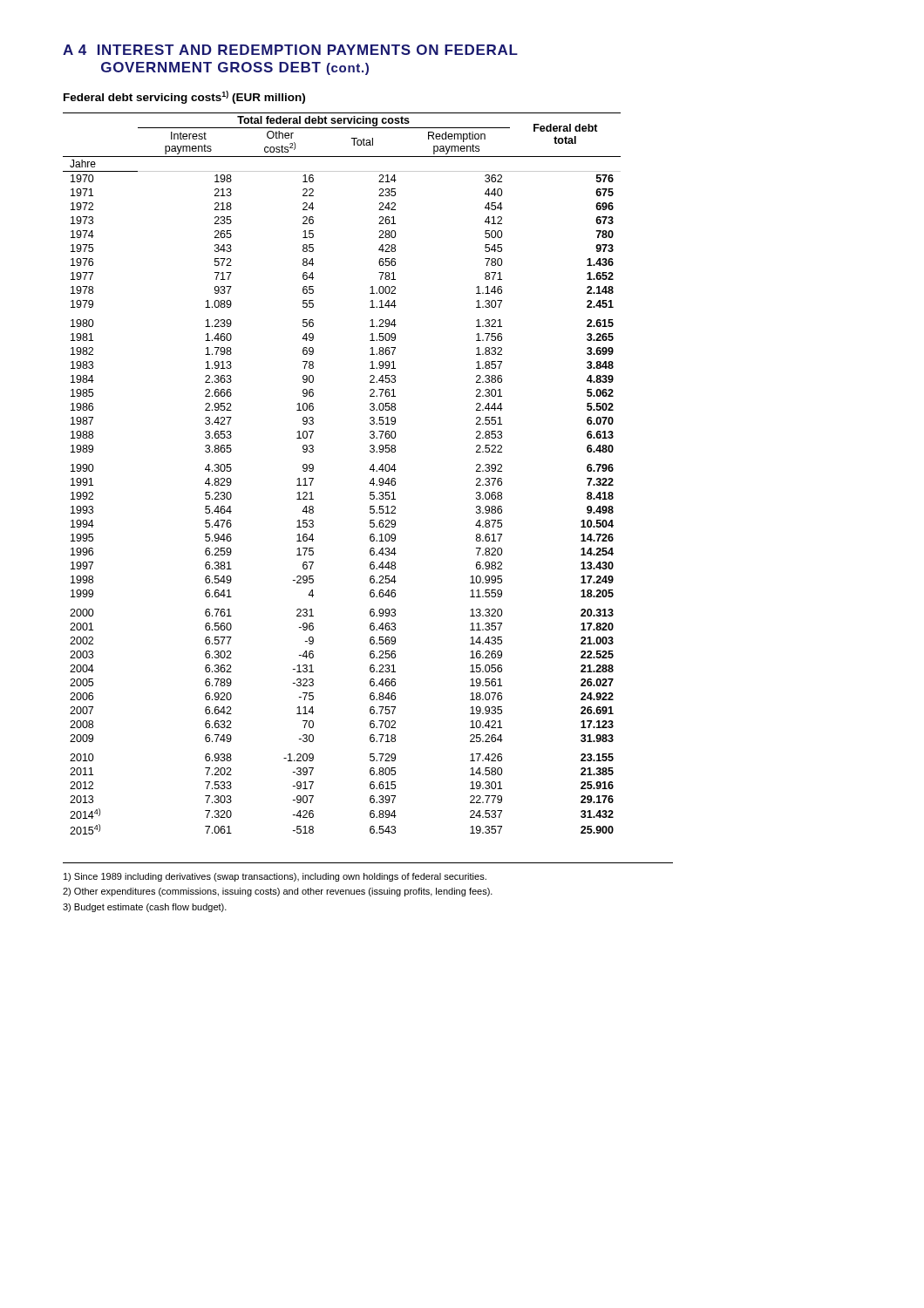924x1308 pixels.
Task: Select the footnote with the text "3) Budget estimate (cash flow budget)."
Action: [368, 907]
